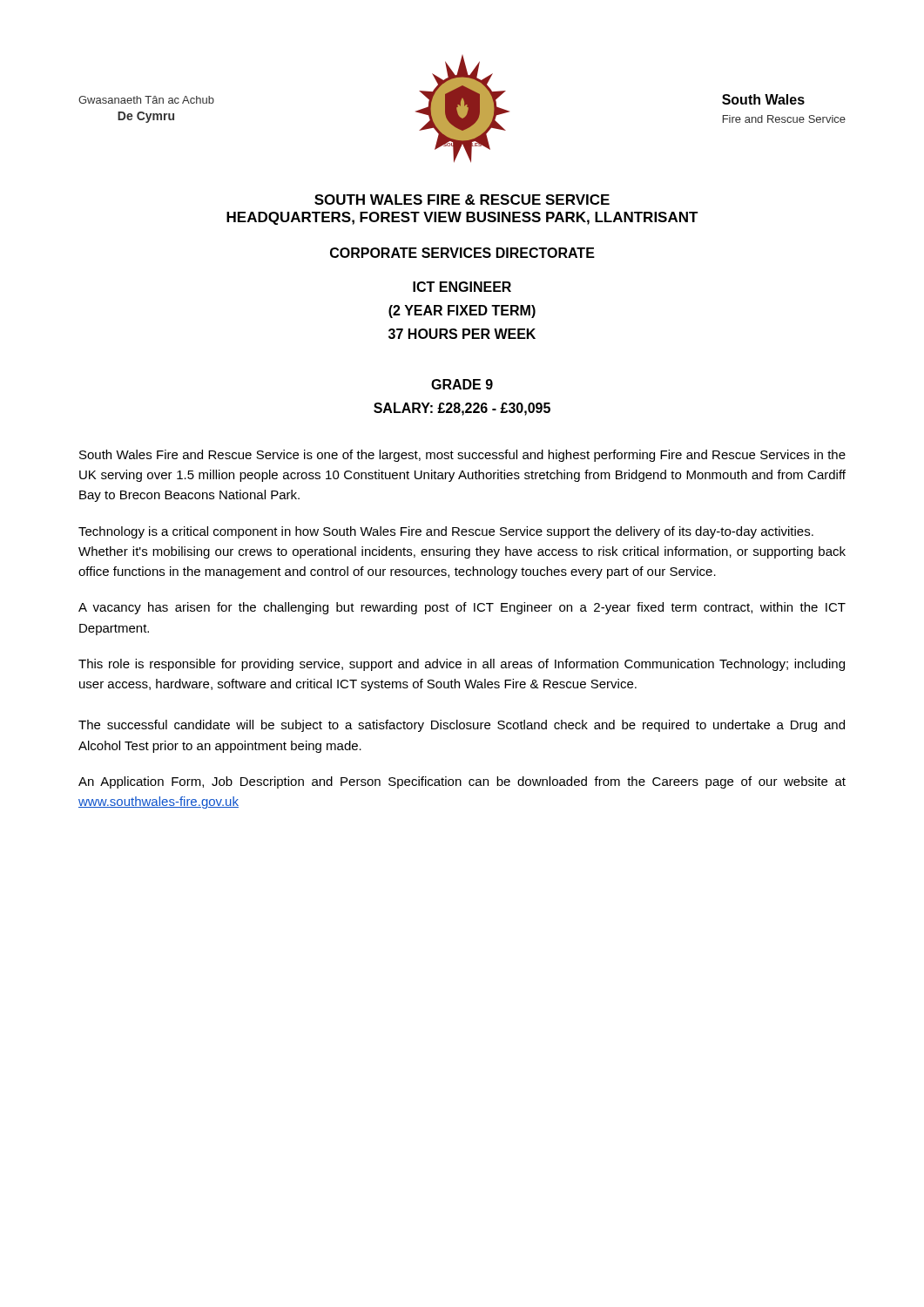Find the section header that reads "ICT ENGINEER (2 YEAR FIXED"
Image resolution: width=924 pixels, height=1307 pixels.
pyautogui.click(x=462, y=311)
